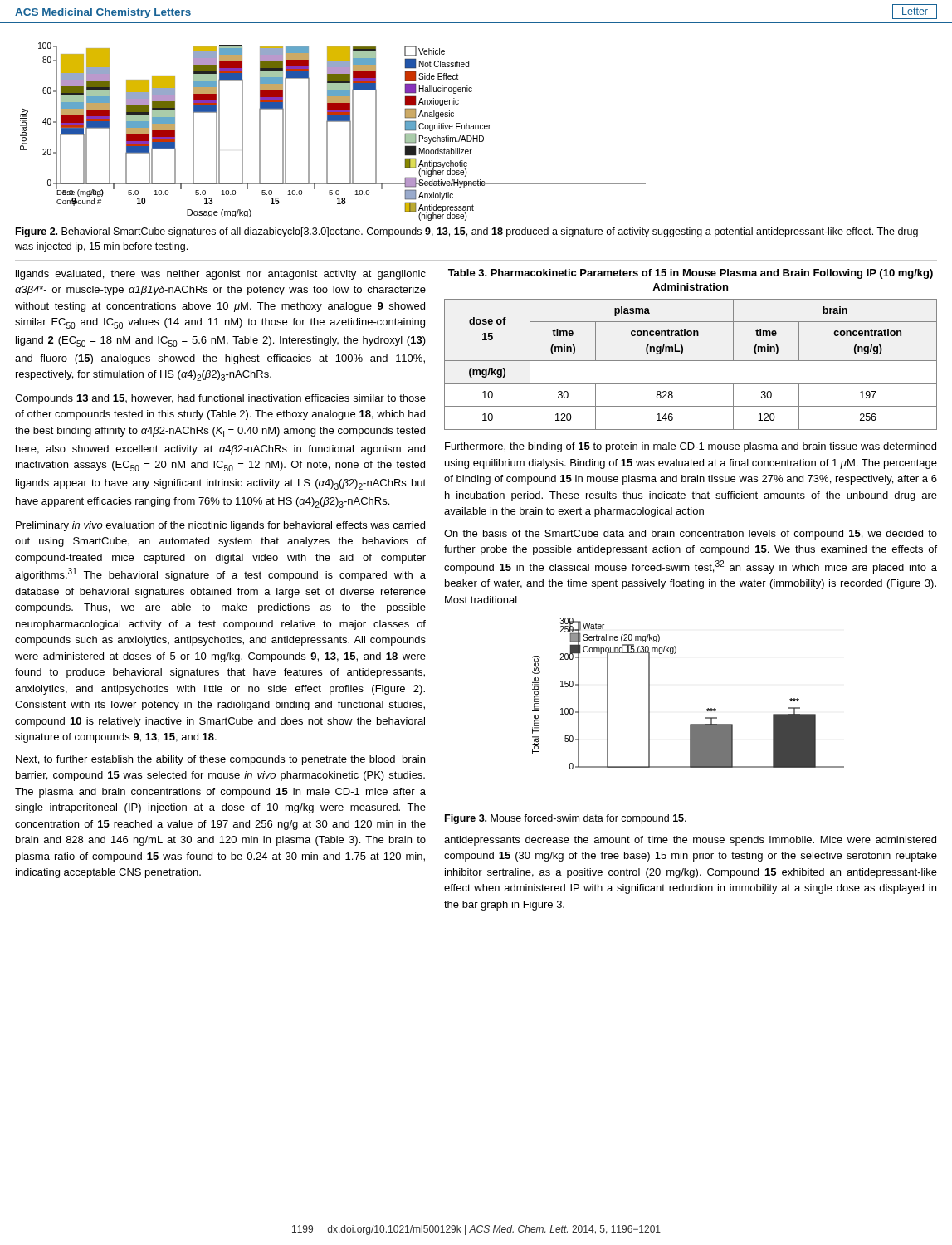The height and width of the screenshot is (1245, 952).
Task: Where is the passage that starts "ligands evaluated, there was"?
Action: click(x=220, y=325)
